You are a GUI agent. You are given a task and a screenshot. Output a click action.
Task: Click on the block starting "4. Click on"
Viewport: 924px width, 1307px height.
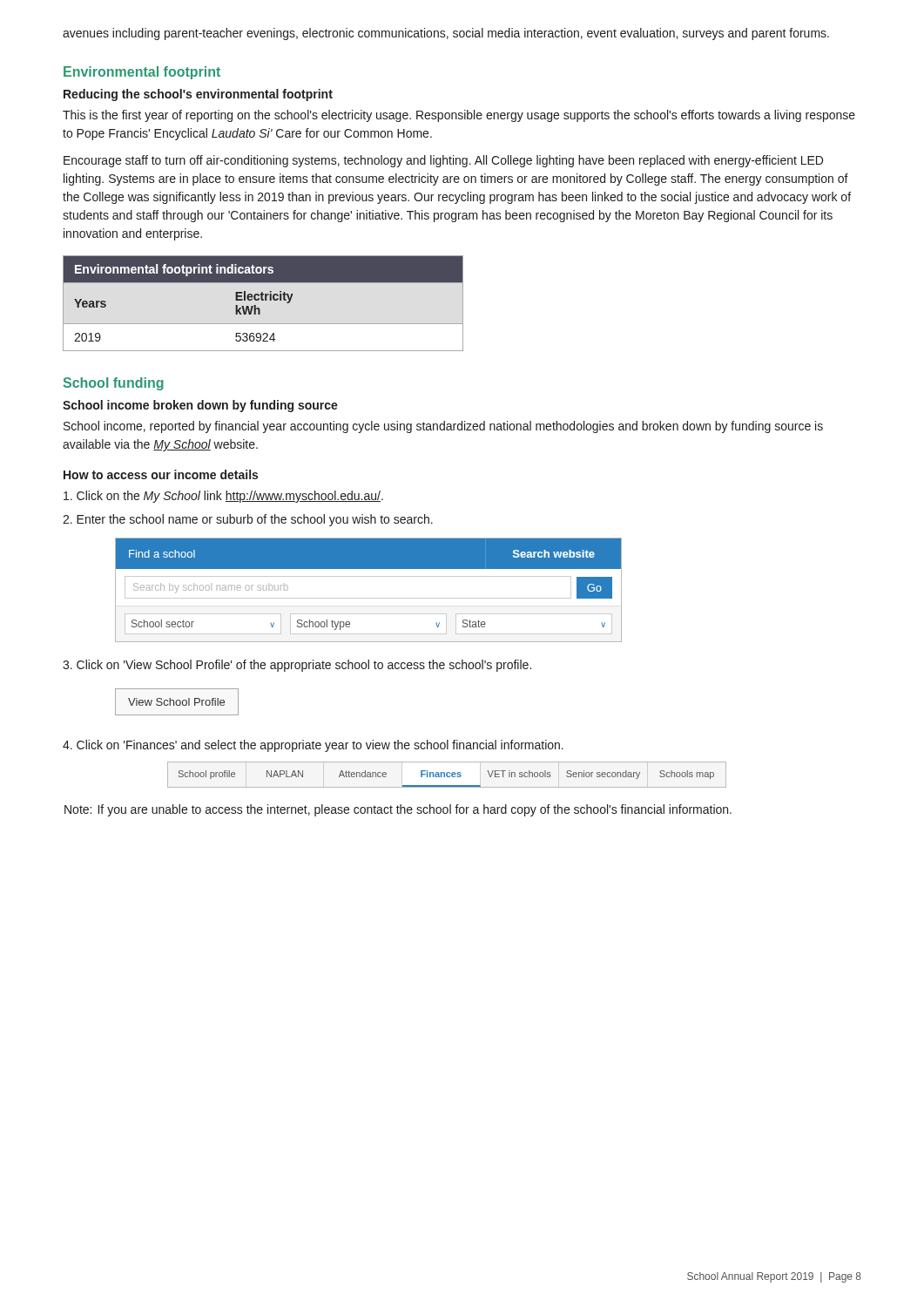tap(313, 745)
